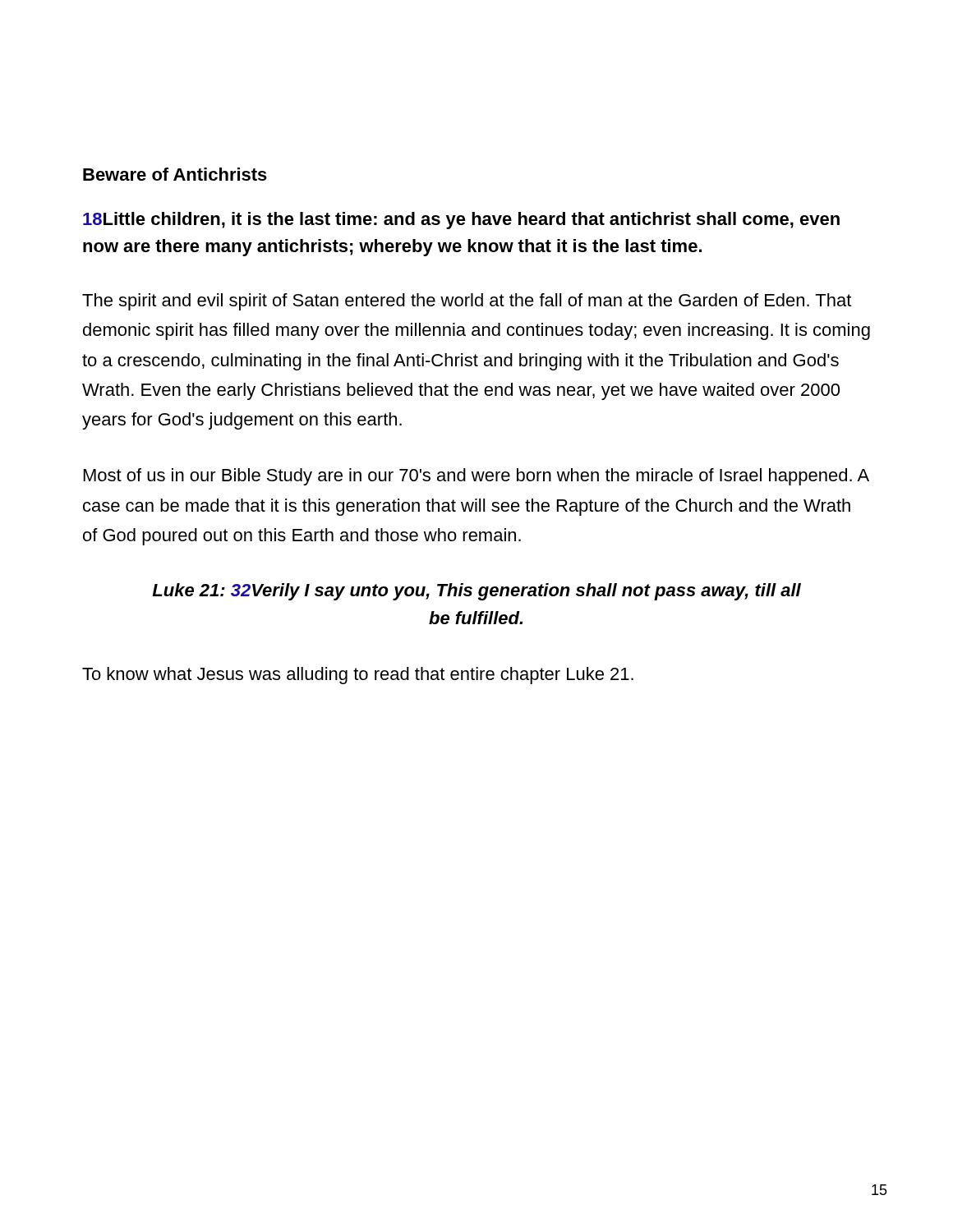Screen dimensions: 1232x953
Task: Point to the block beginning "18Little children, it is the last"
Action: (461, 232)
